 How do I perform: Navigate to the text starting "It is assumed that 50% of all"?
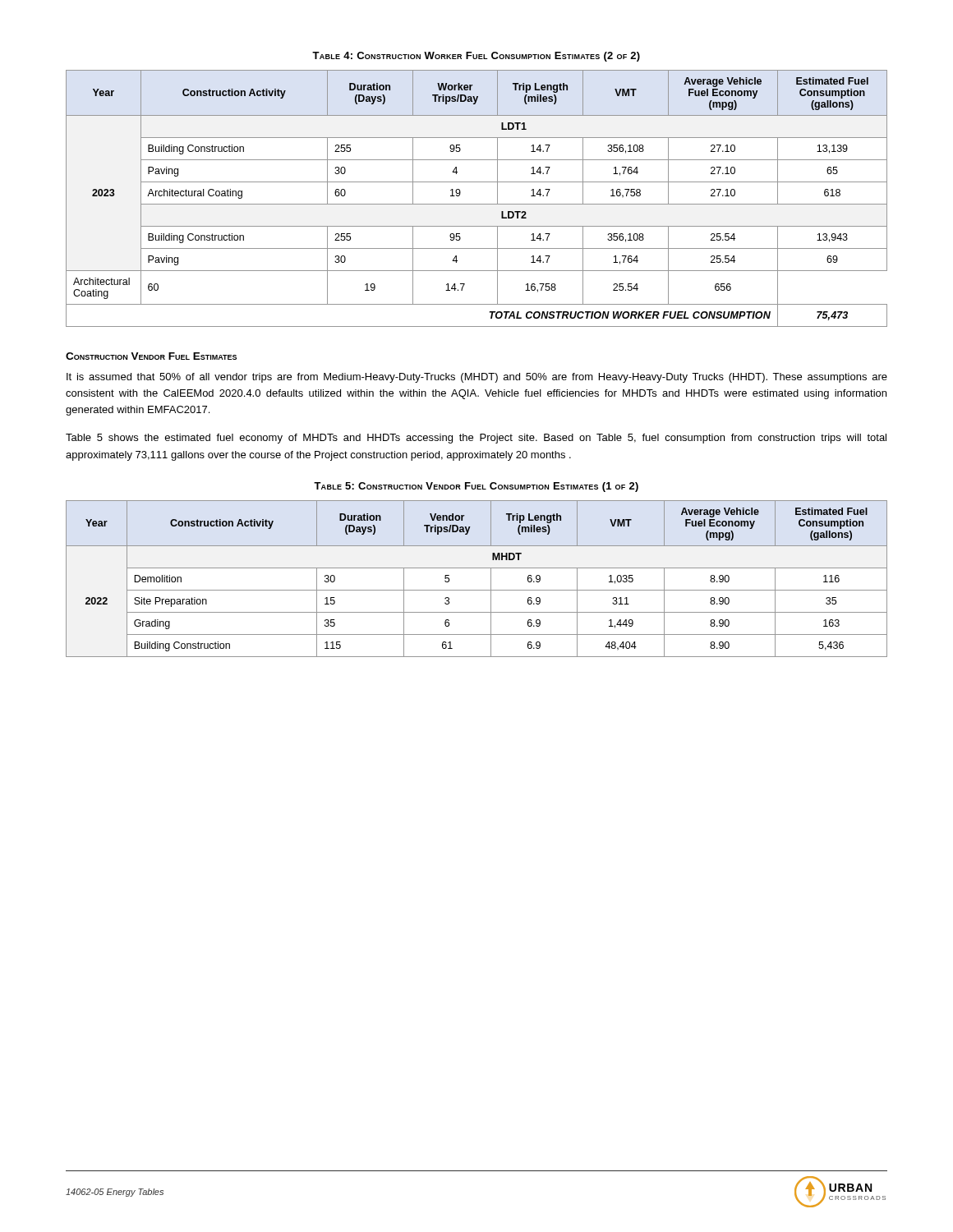pos(476,393)
